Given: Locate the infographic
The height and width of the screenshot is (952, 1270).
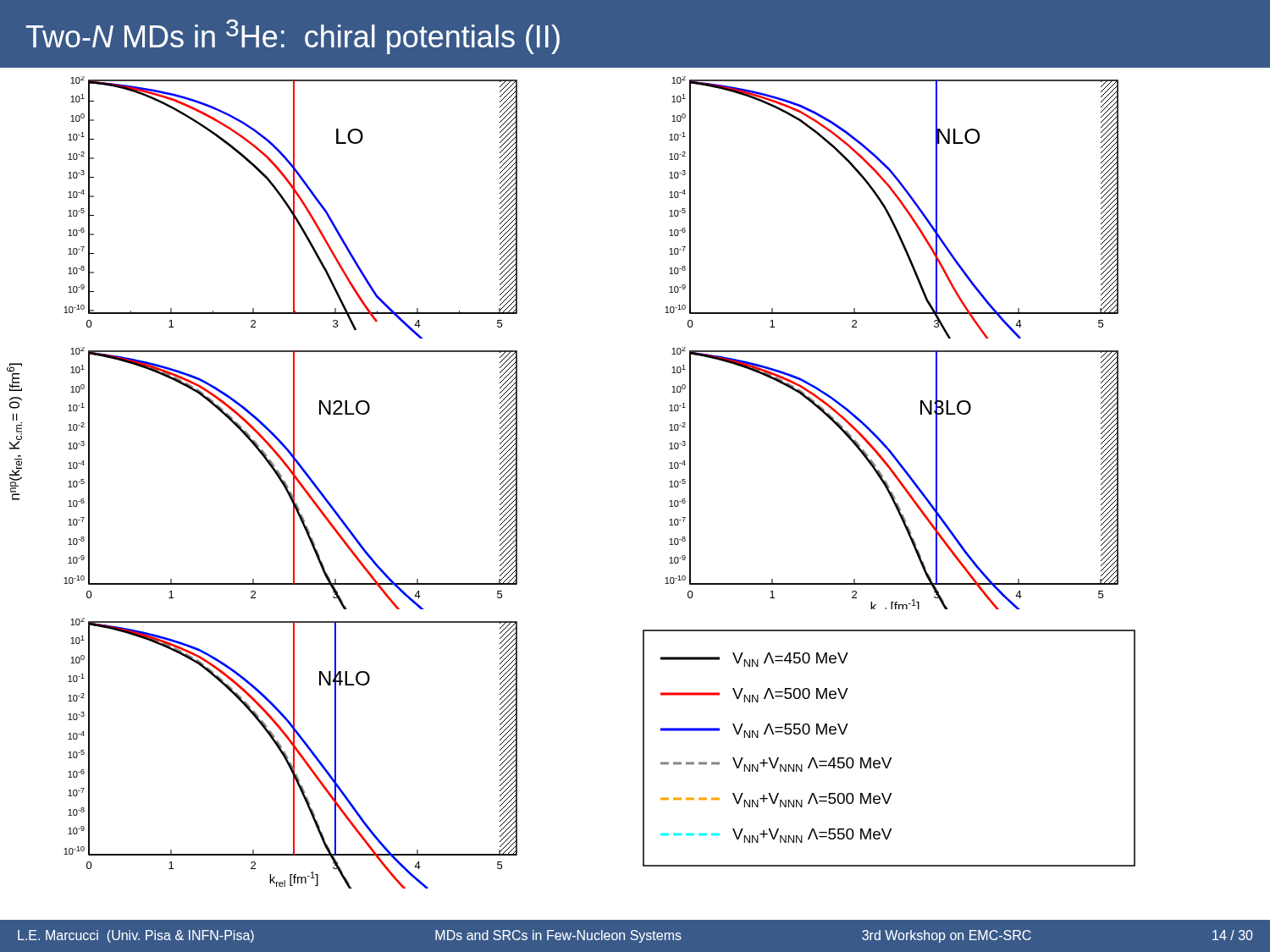Looking at the screenshot, I should point(889,749).
